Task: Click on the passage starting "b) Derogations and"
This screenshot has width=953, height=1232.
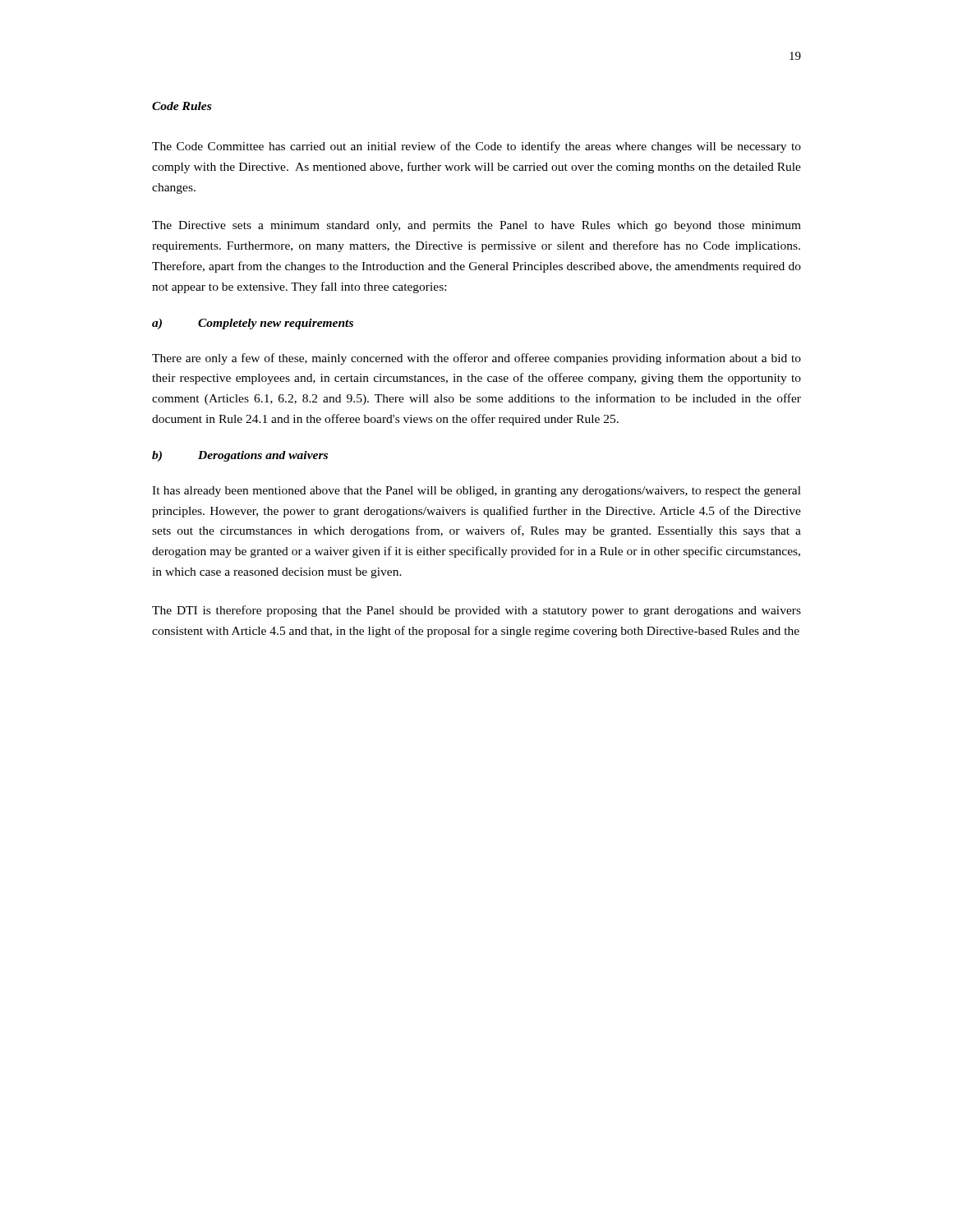Action: pos(240,455)
